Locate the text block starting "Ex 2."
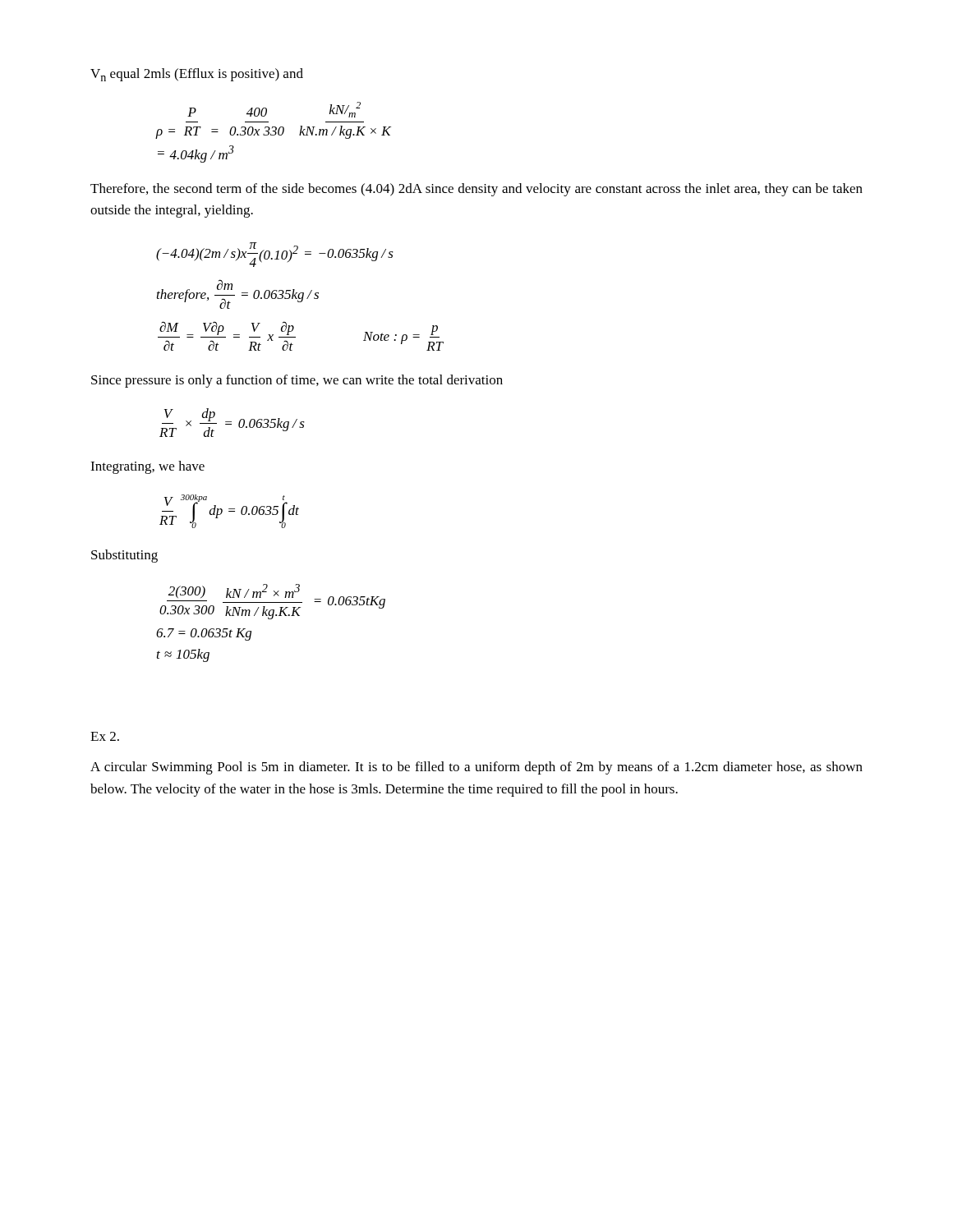 pyautogui.click(x=105, y=737)
